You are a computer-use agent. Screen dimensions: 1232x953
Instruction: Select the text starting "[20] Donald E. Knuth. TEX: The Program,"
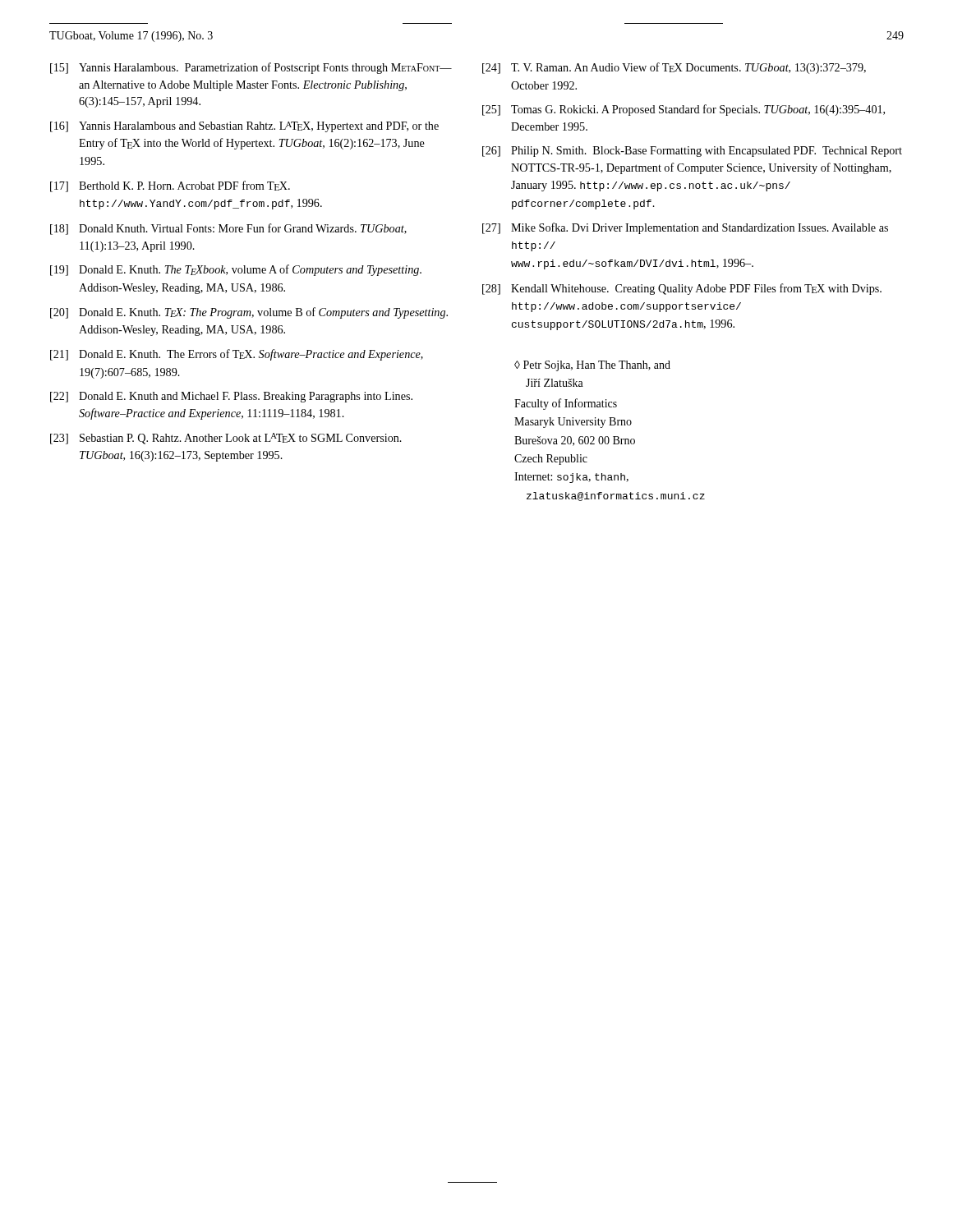251,321
